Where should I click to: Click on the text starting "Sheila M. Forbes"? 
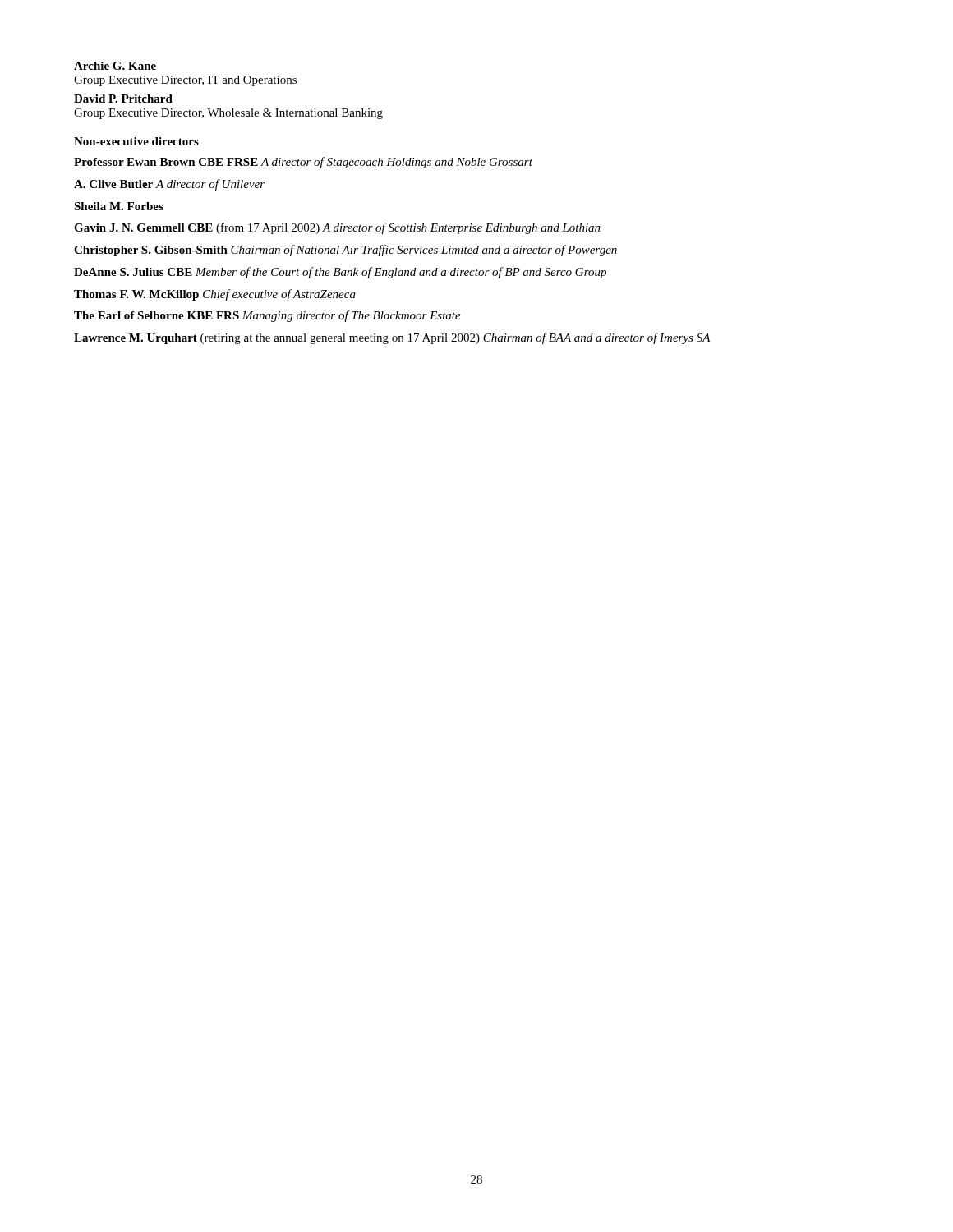(x=119, y=206)
